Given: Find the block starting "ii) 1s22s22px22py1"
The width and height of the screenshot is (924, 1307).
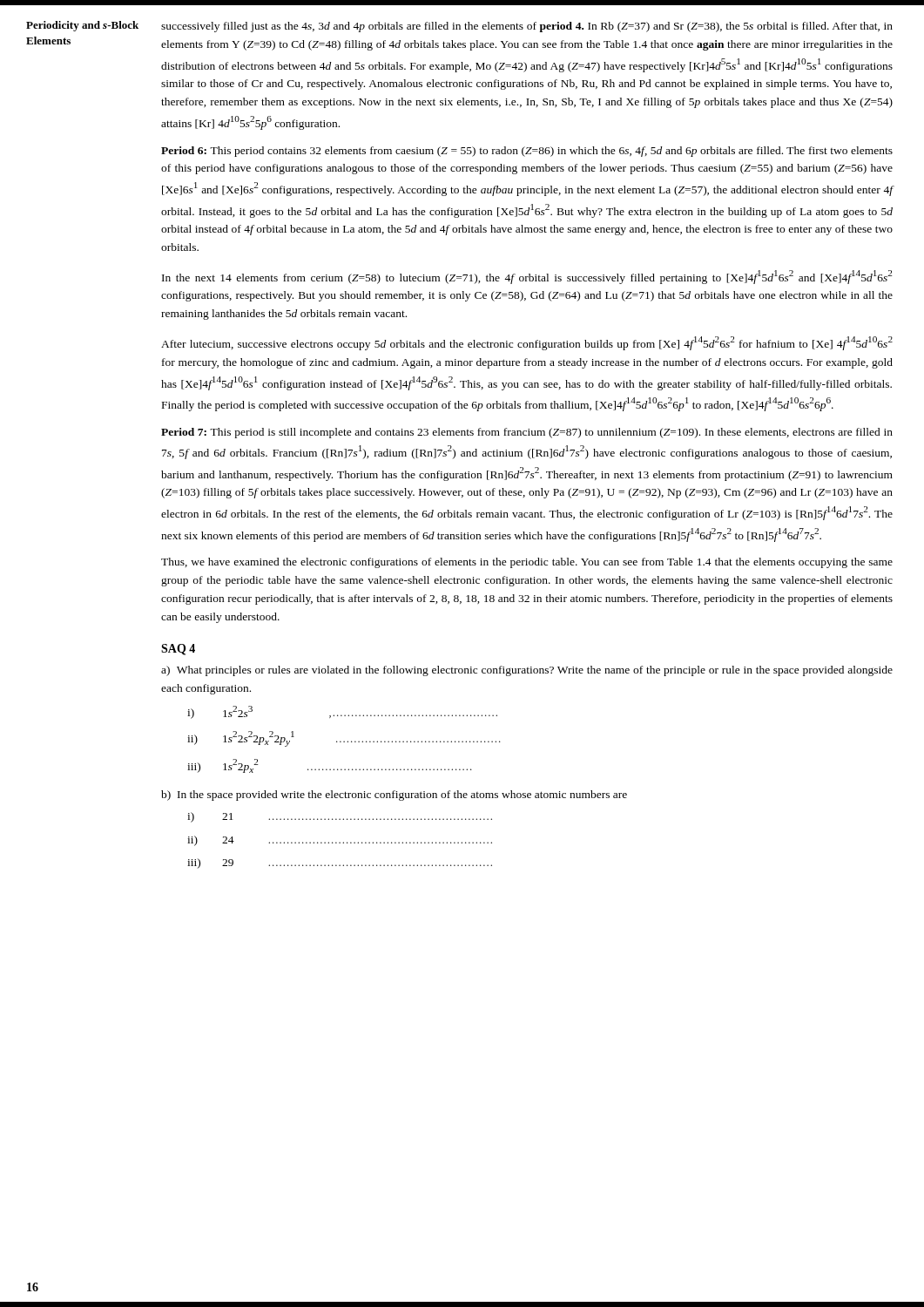Looking at the screenshot, I should pyautogui.click(x=345, y=738).
